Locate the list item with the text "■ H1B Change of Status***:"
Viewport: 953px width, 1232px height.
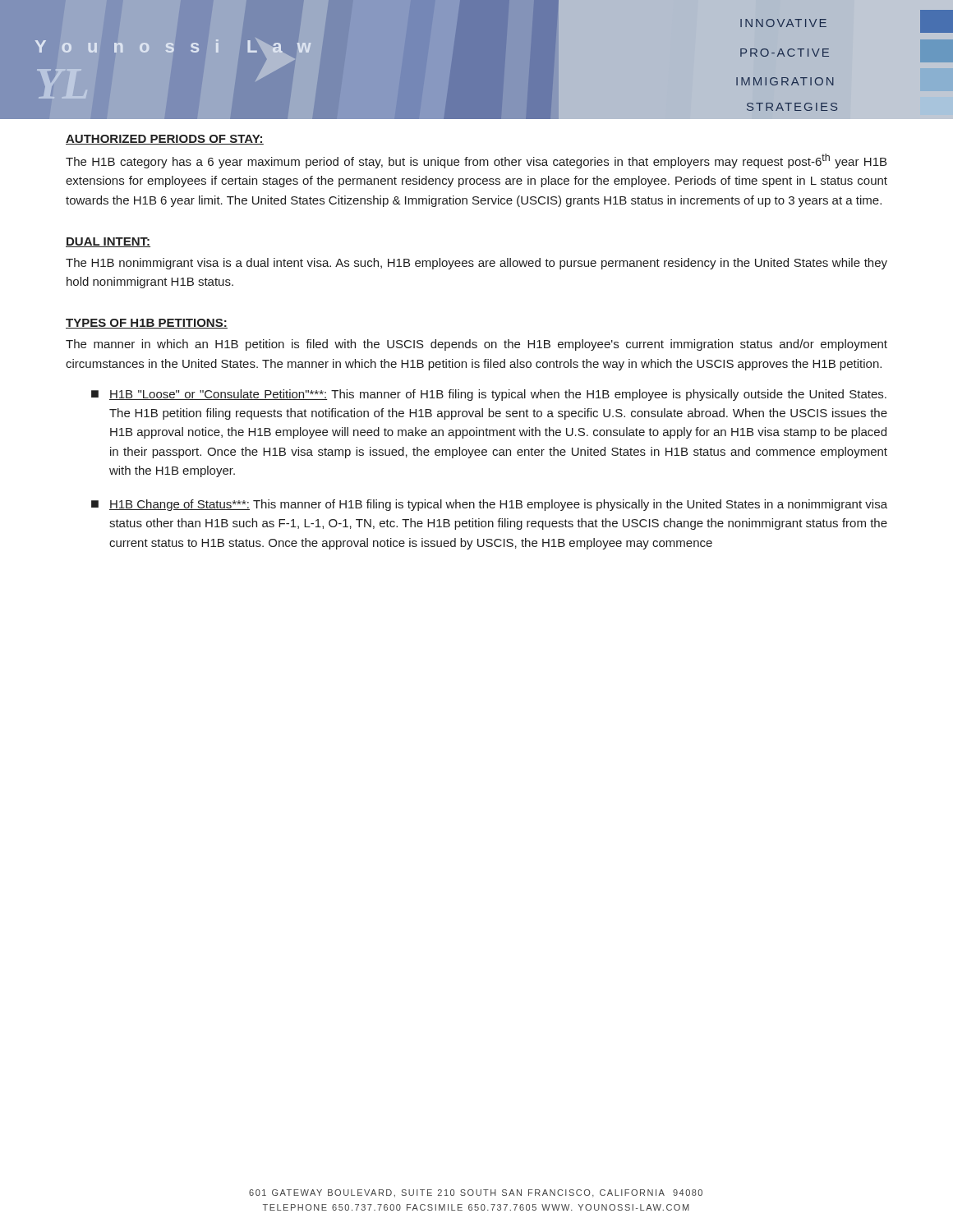point(489,523)
